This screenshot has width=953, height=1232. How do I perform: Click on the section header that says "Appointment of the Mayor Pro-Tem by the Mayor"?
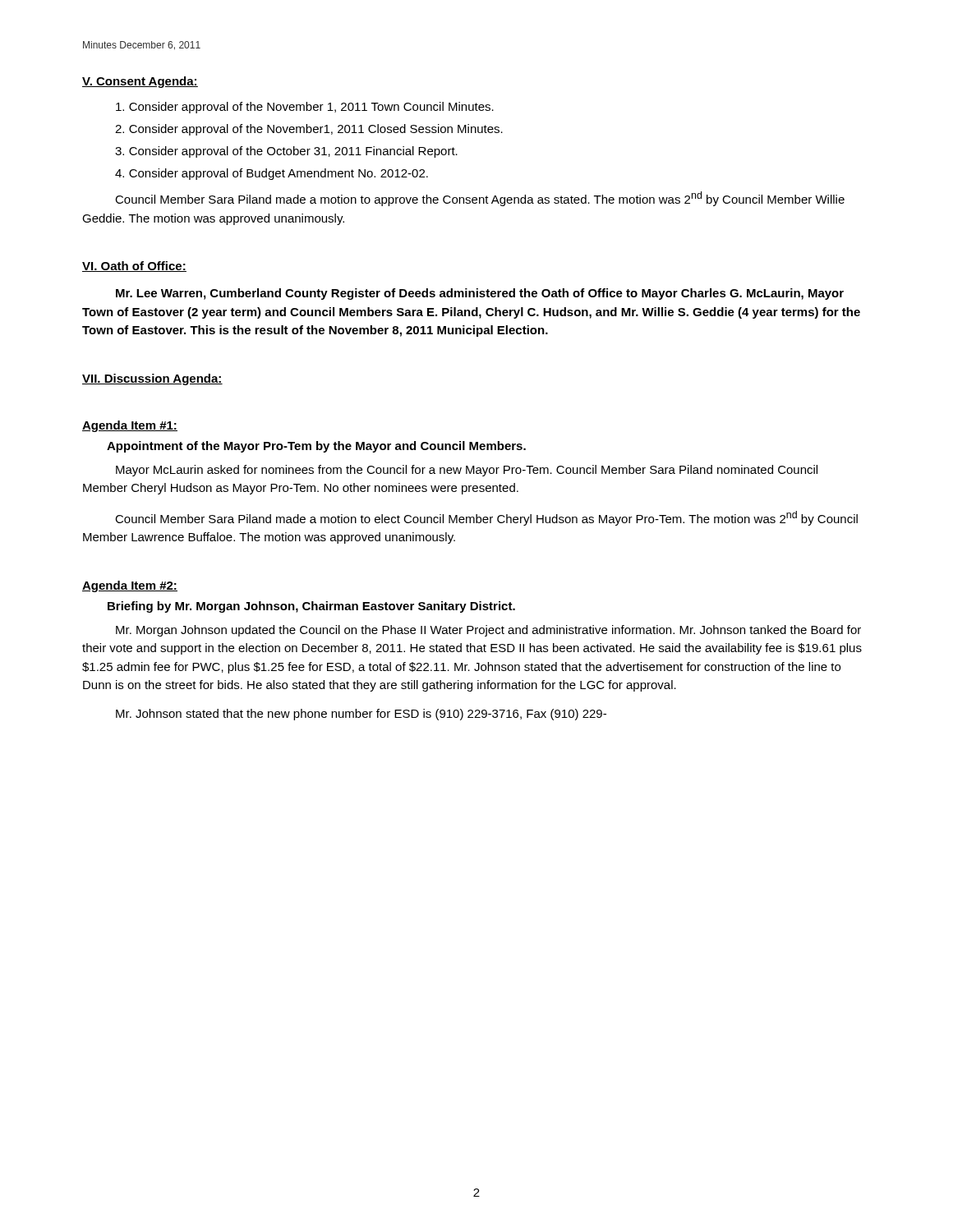[x=317, y=445]
